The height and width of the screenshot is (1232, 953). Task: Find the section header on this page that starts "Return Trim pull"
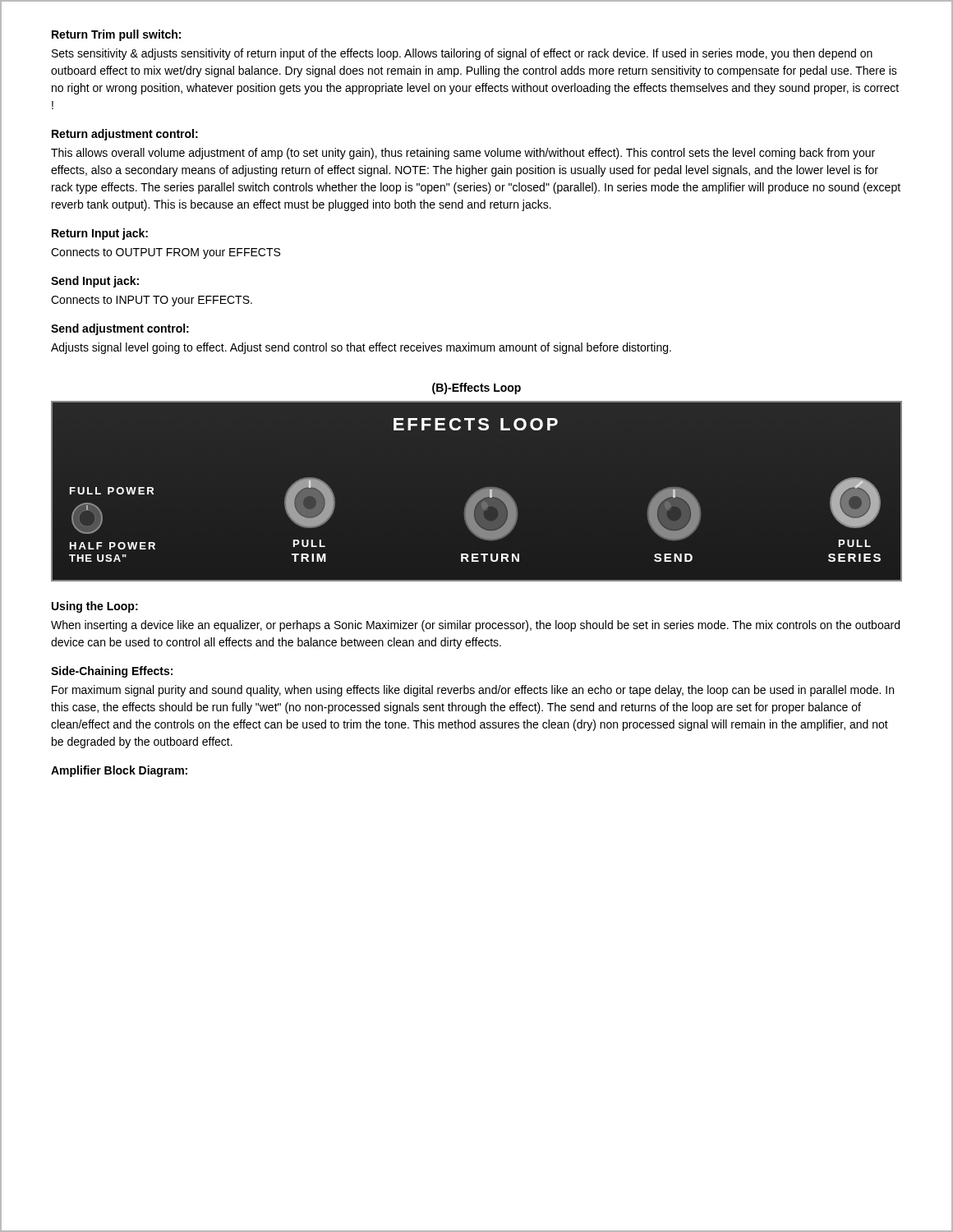tap(116, 34)
